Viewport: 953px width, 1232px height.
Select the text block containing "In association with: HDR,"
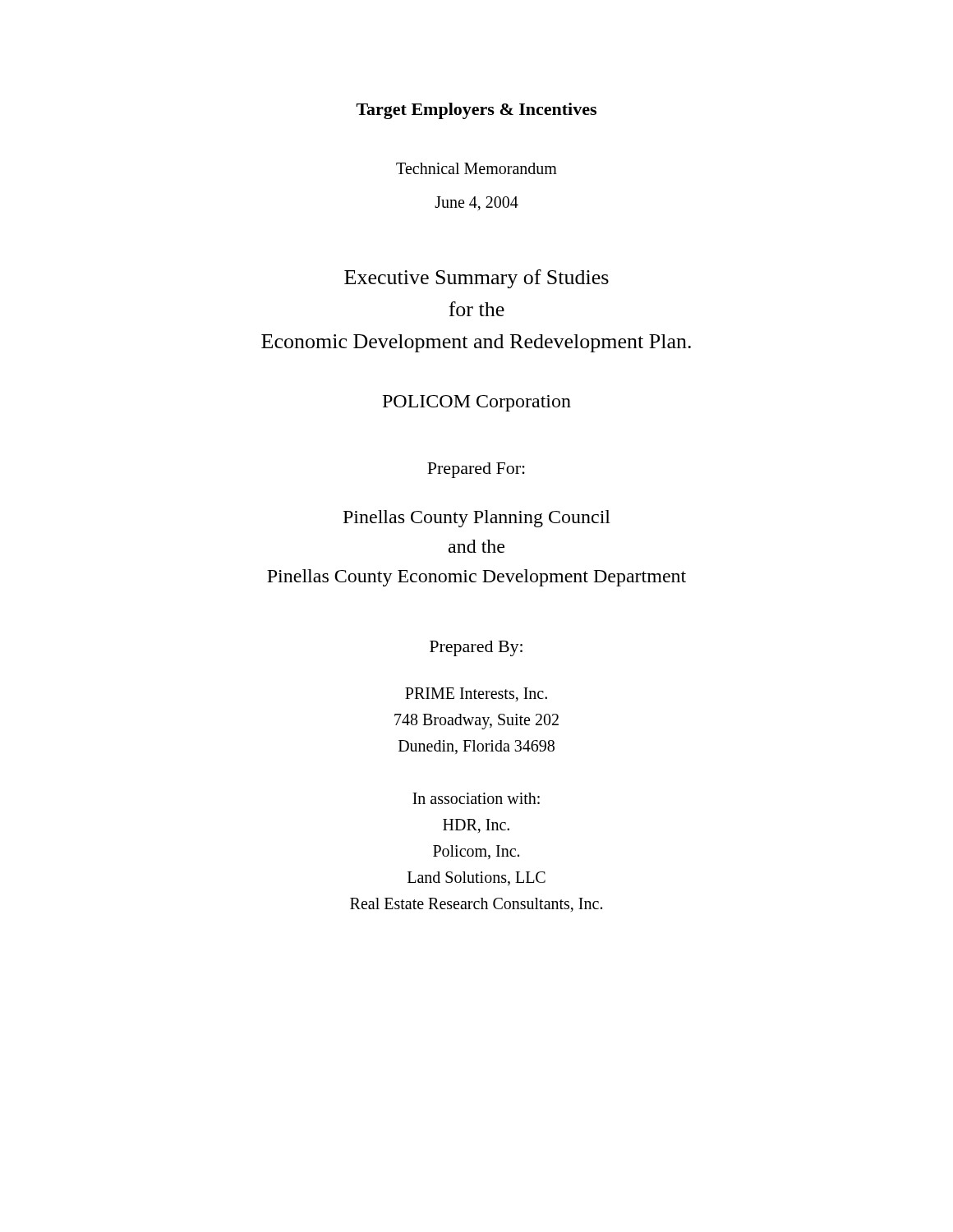[x=476, y=851]
